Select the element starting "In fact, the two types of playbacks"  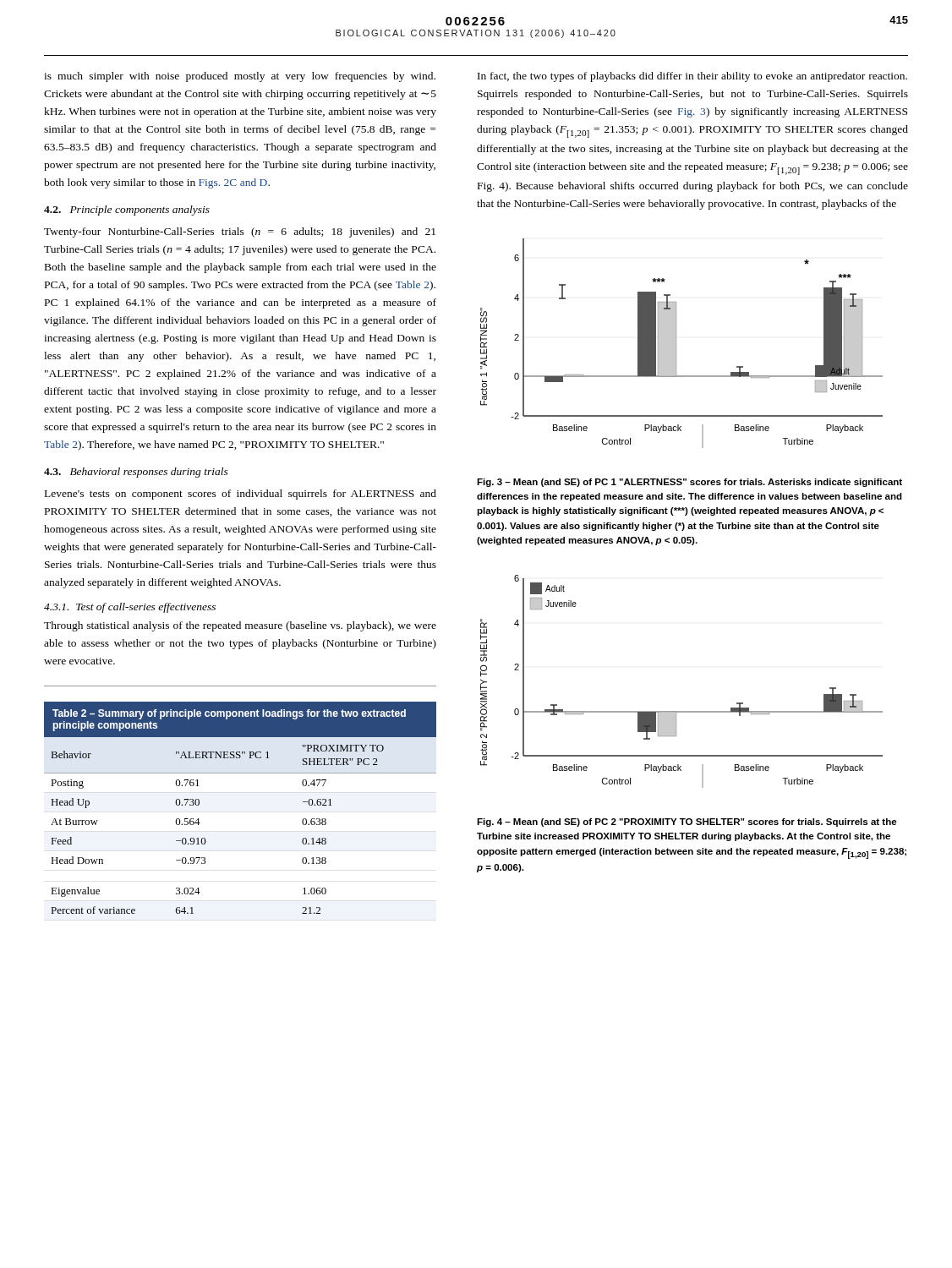(x=692, y=139)
